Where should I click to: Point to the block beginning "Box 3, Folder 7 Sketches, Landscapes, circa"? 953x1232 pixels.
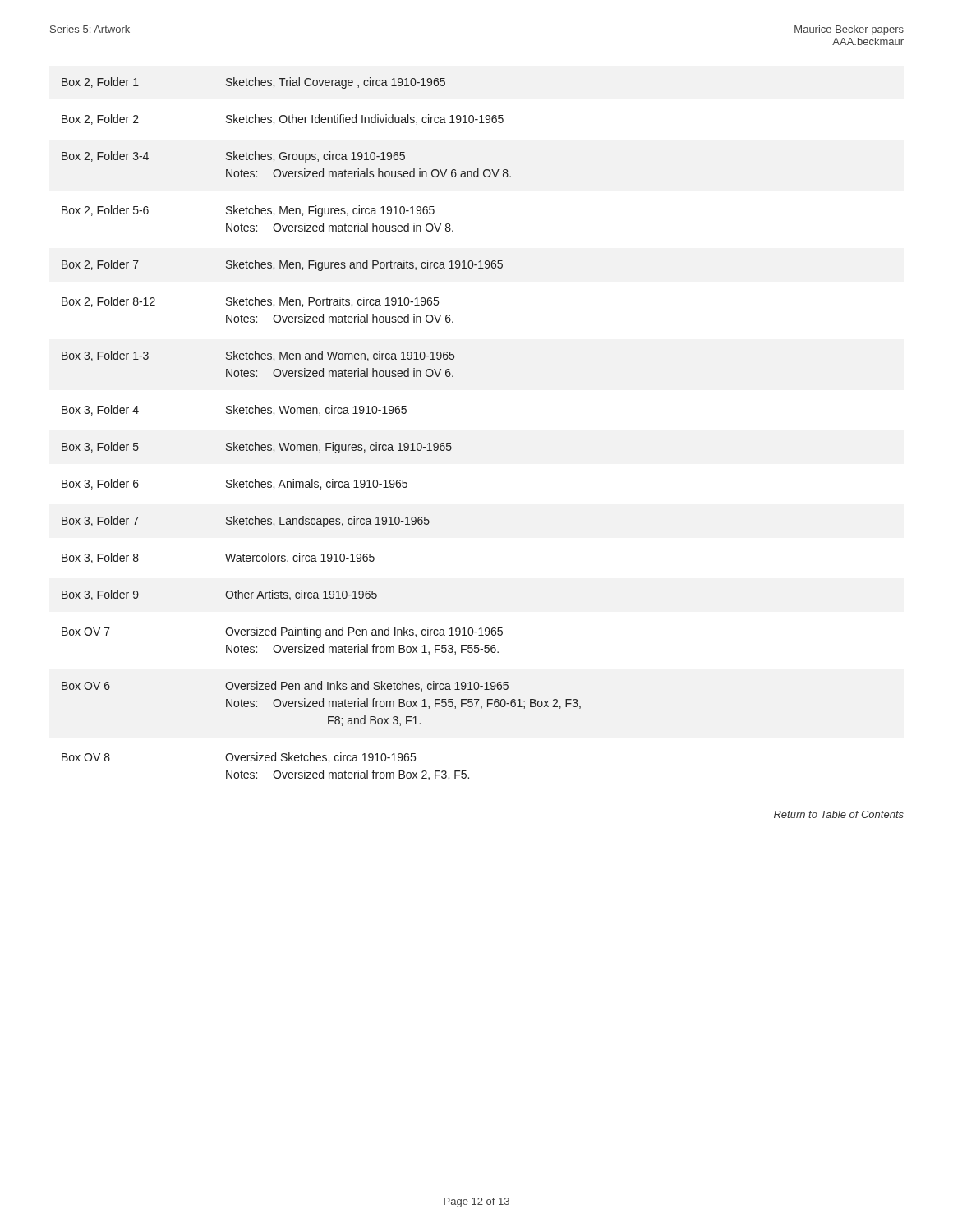[x=246, y=522]
